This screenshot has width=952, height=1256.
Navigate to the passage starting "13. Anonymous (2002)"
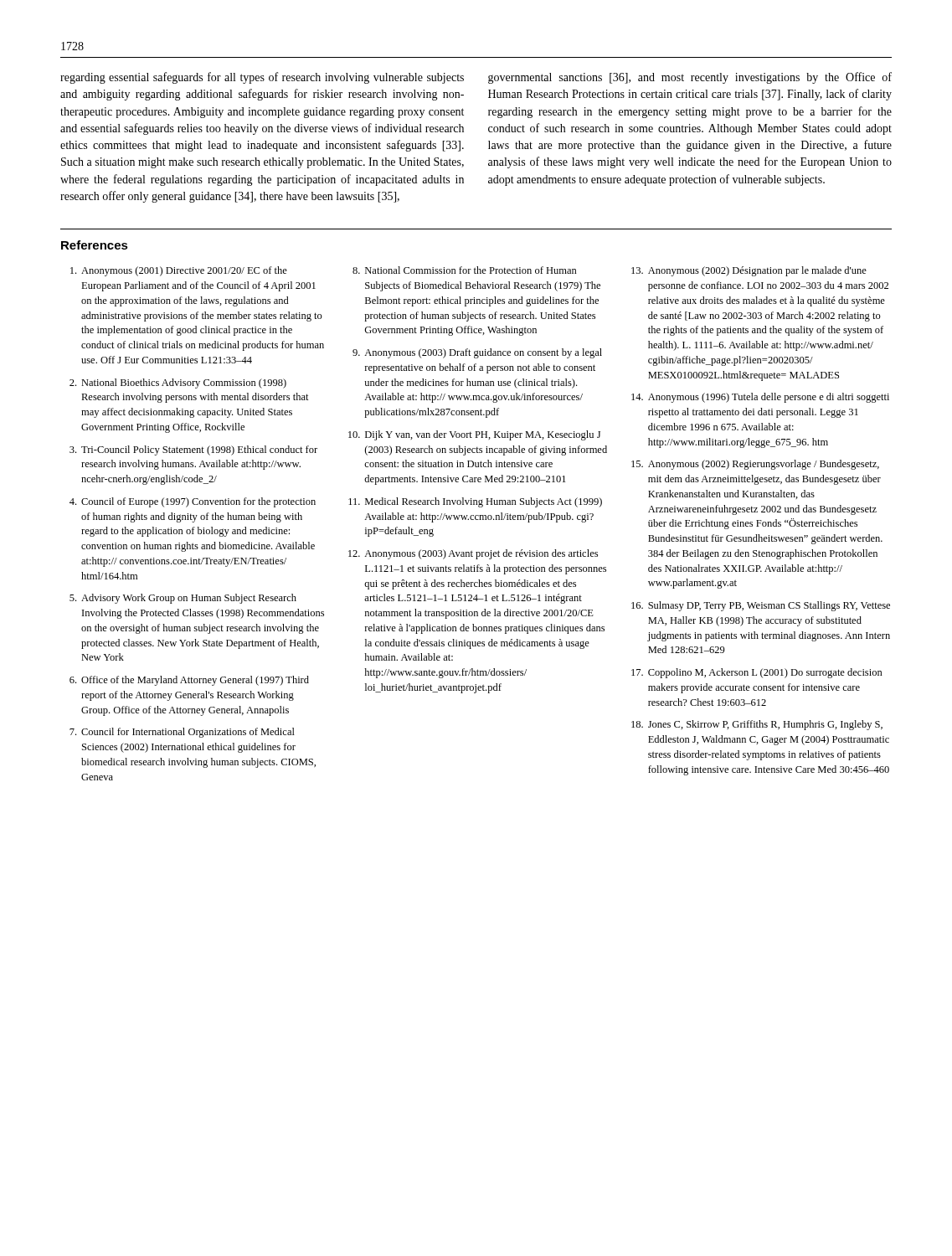coord(759,323)
